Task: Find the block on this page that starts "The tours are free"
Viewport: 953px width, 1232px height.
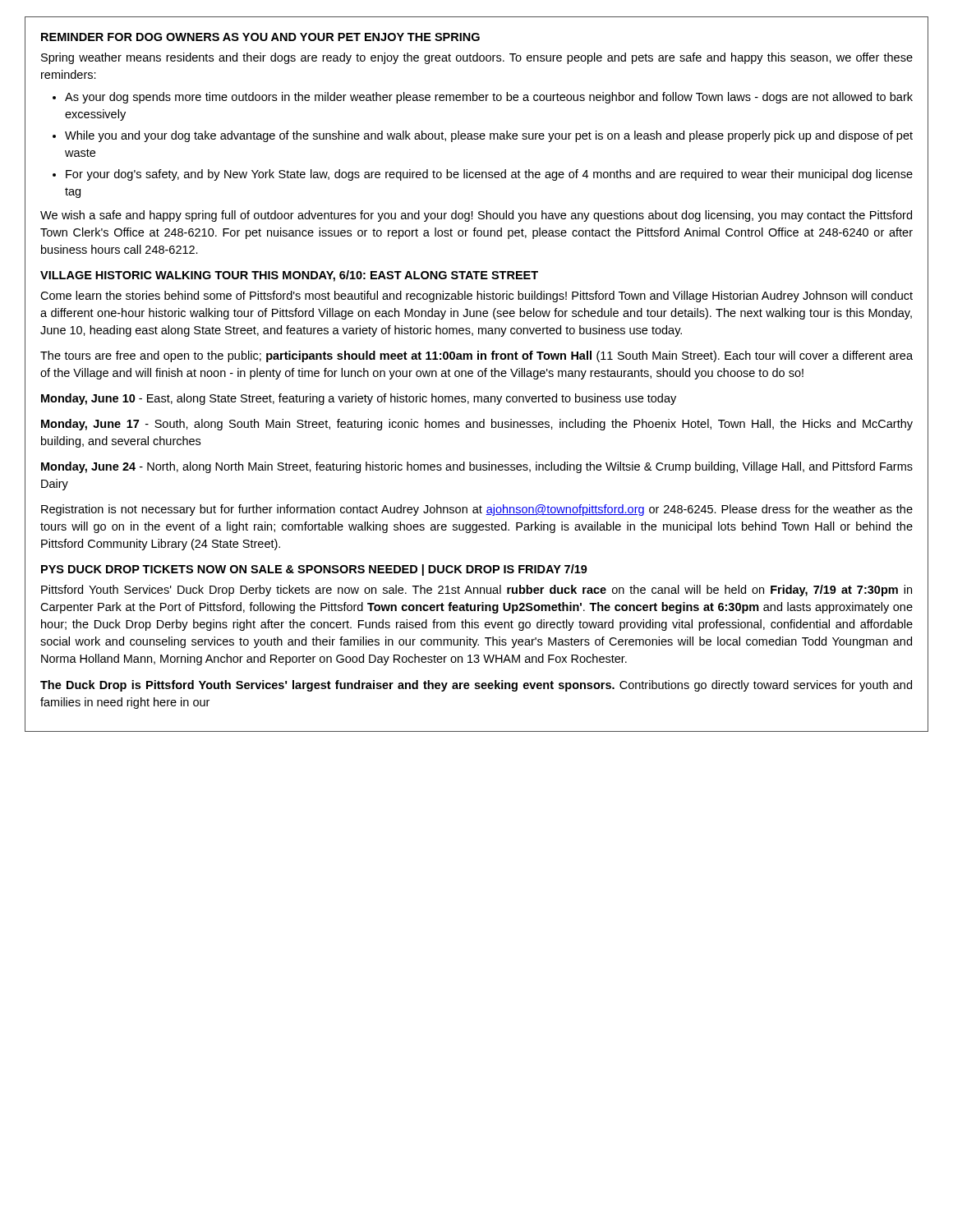Action: tap(476, 364)
